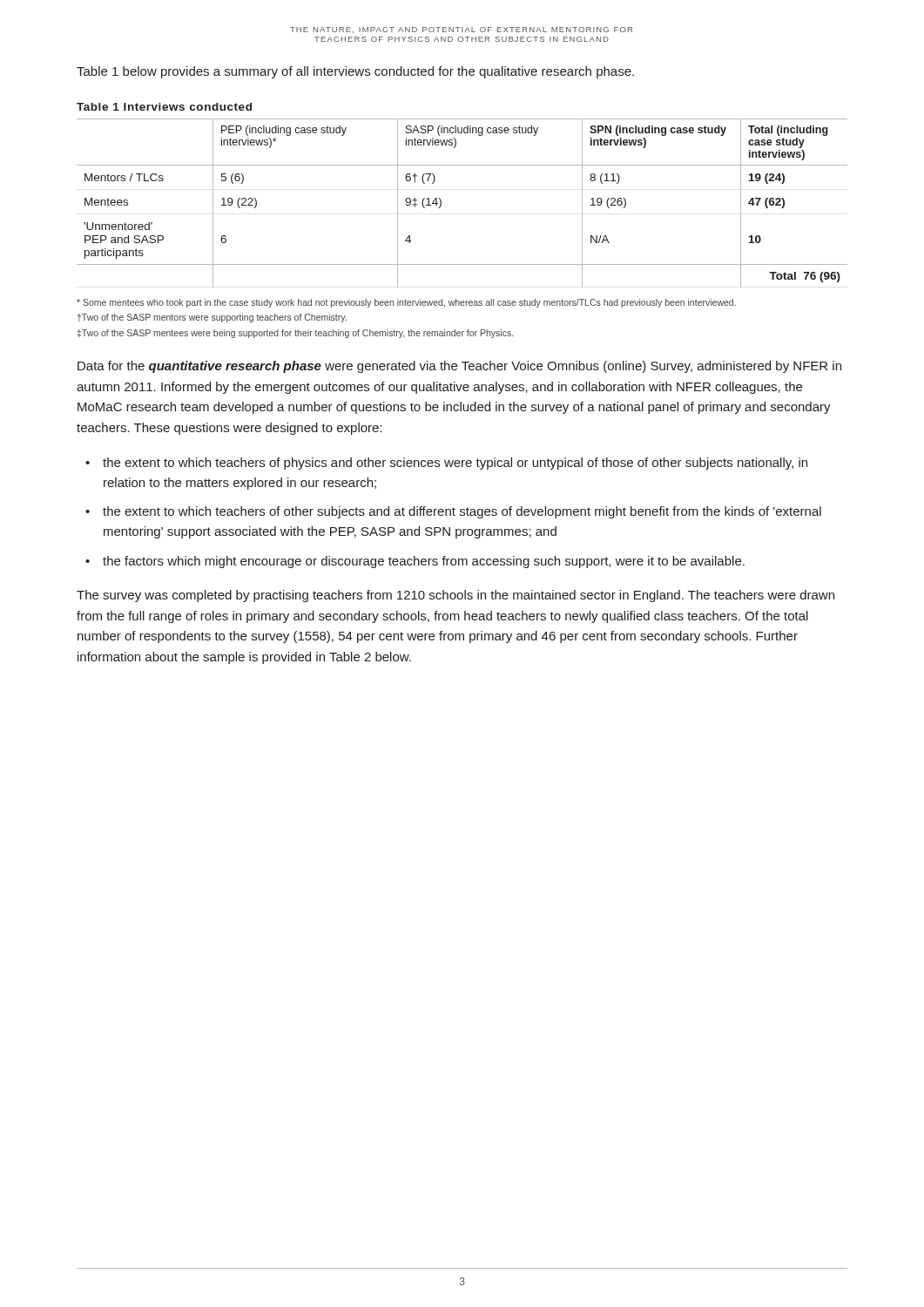
Task: Select the text block with the text "Table 1 below provides a summary"
Action: (x=356, y=71)
